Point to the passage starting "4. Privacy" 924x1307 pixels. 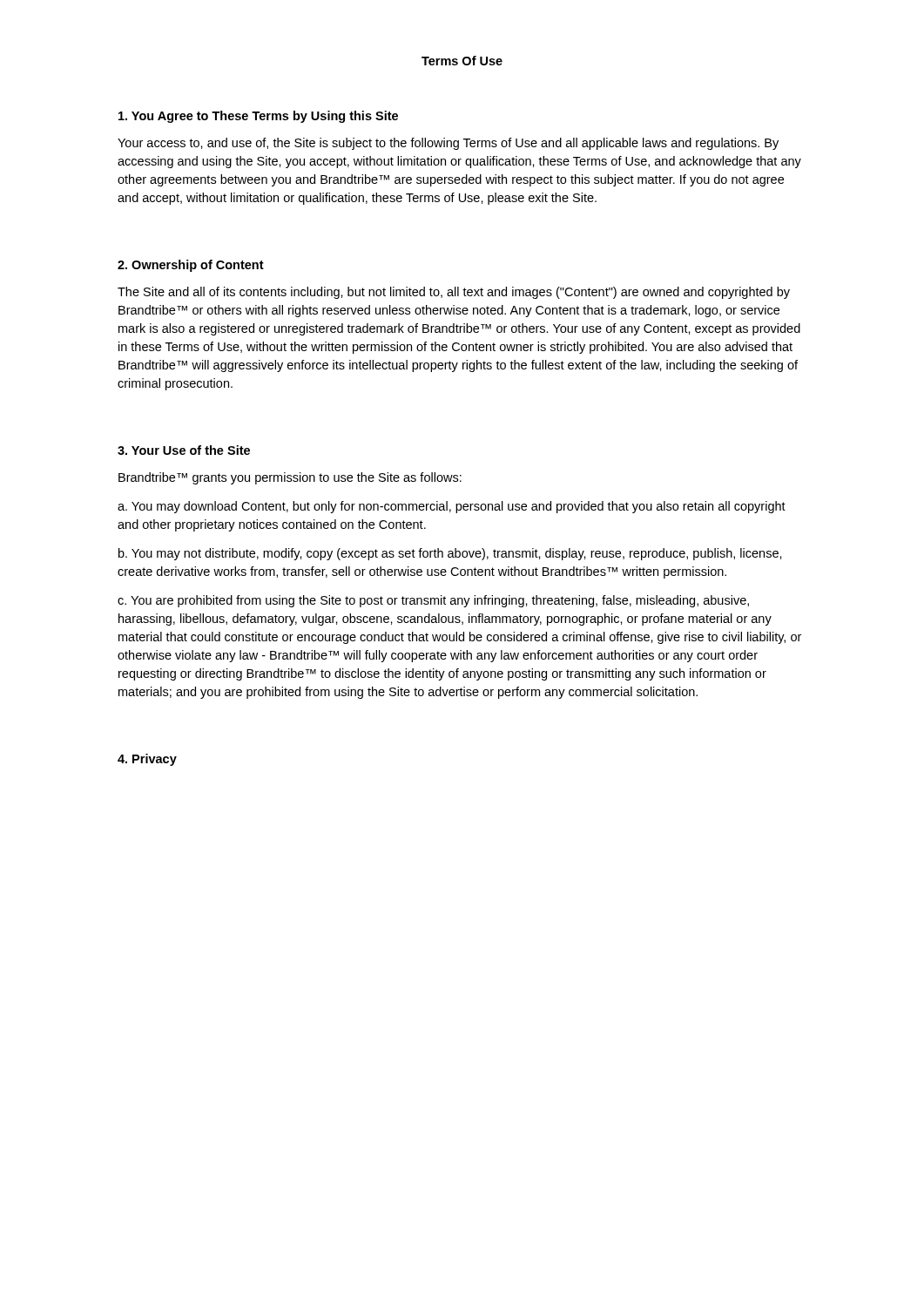click(x=147, y=759)
